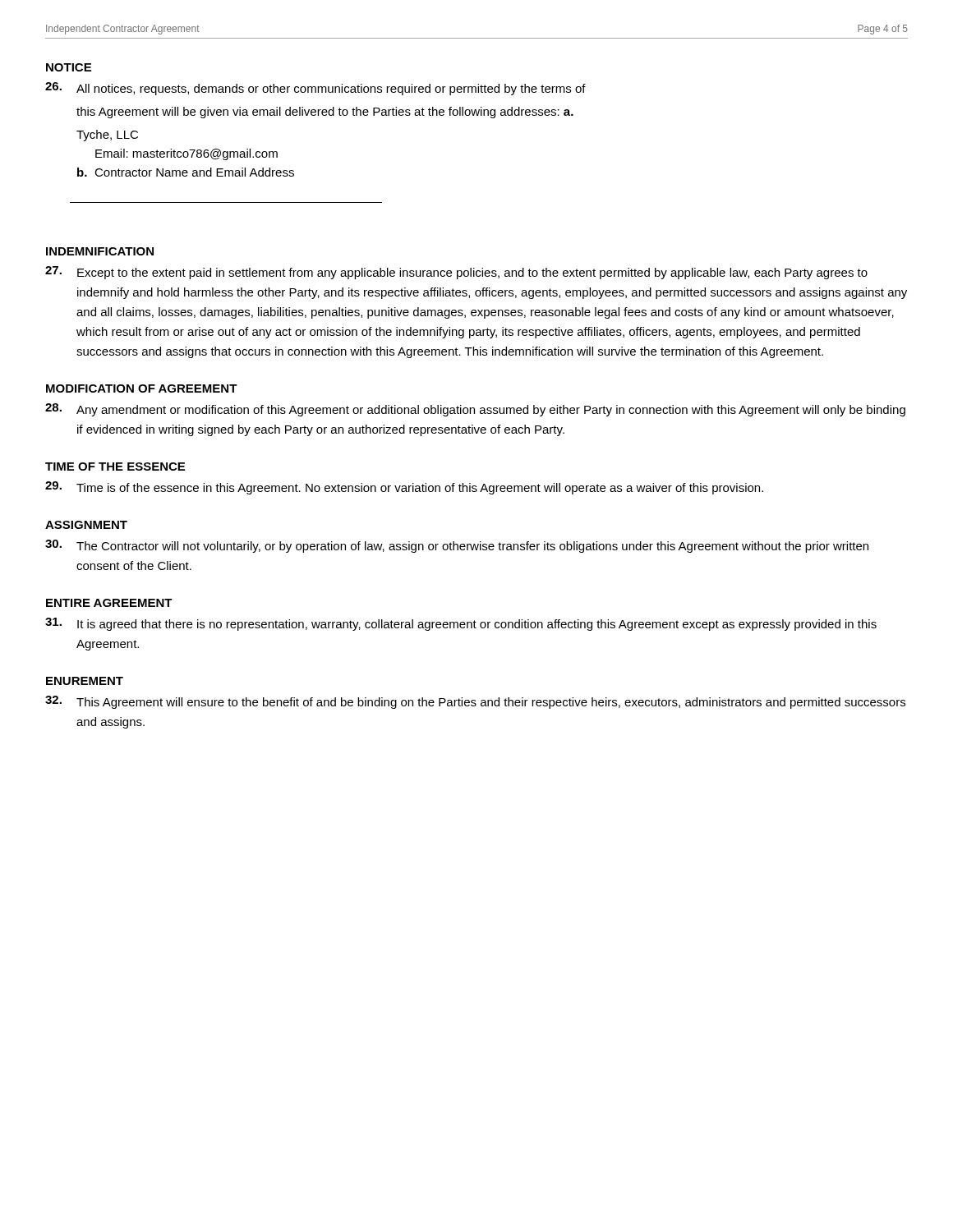Select the block starting "29. Time is of the essence in this"

476,488
